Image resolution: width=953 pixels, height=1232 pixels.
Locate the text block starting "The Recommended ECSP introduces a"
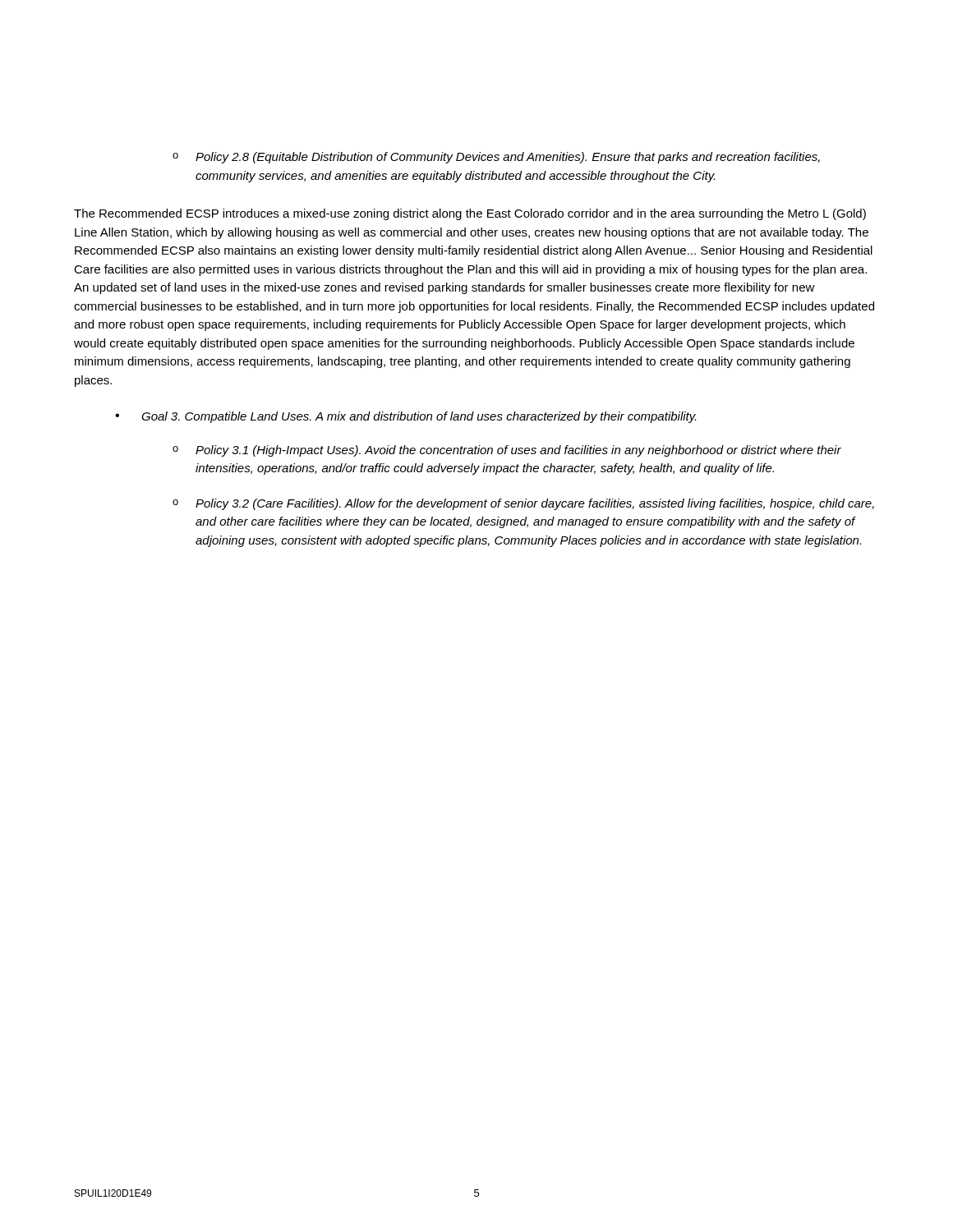(x=474, y=296)
